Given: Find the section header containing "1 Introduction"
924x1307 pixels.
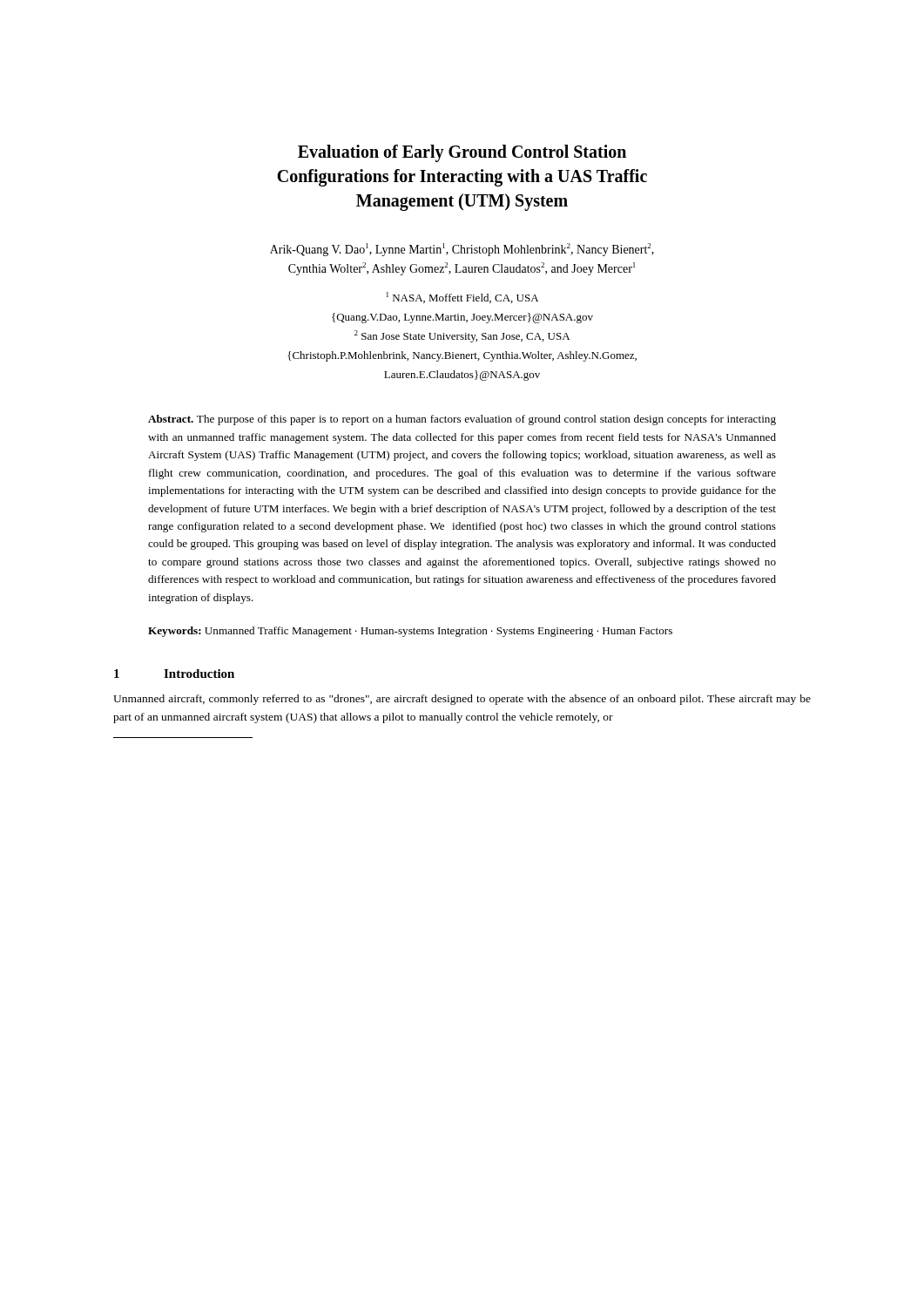Looking at the screenshot, I should click(174, 674).
